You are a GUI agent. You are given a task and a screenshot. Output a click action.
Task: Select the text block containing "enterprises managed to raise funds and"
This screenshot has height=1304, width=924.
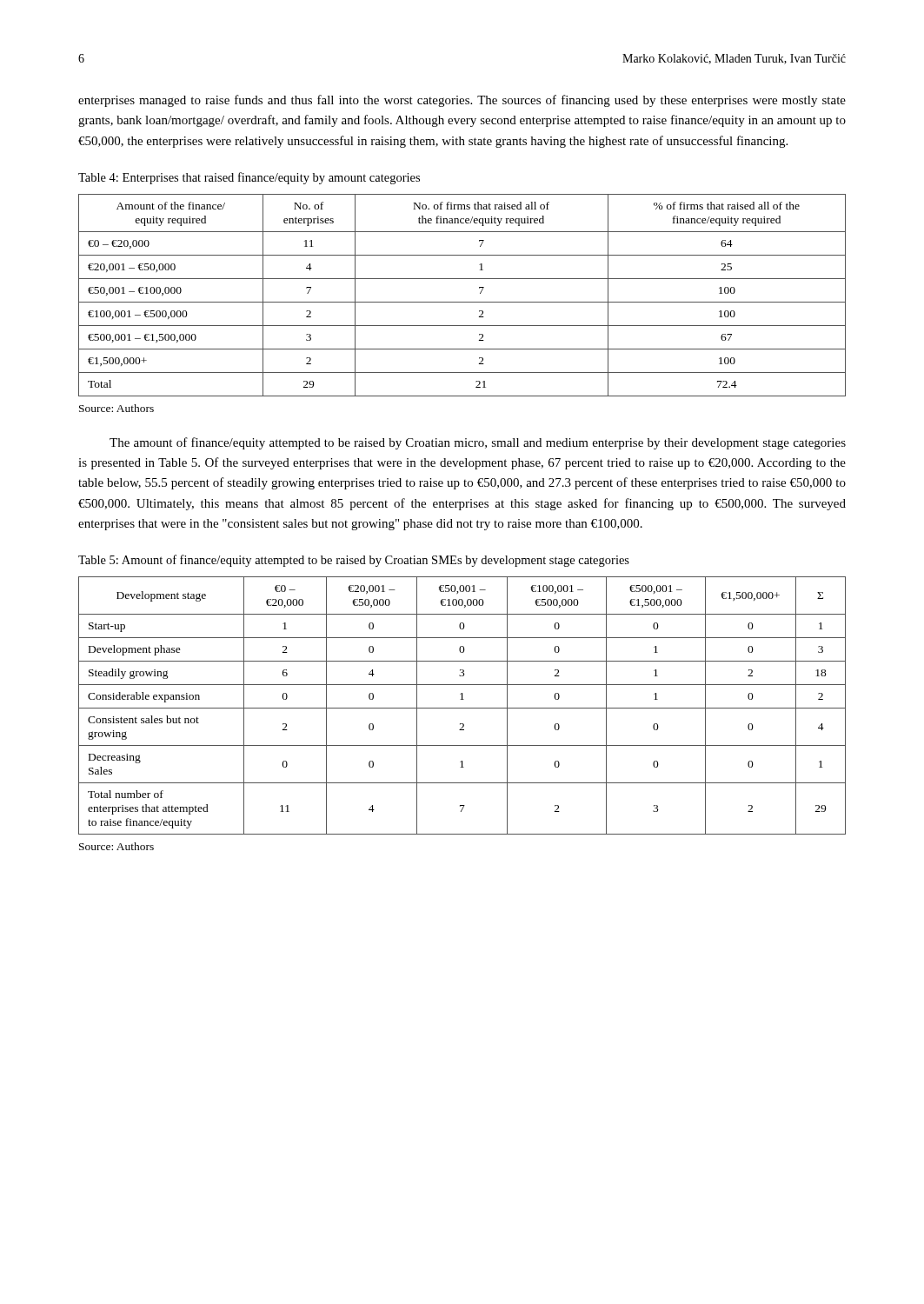tap(462, 120)
